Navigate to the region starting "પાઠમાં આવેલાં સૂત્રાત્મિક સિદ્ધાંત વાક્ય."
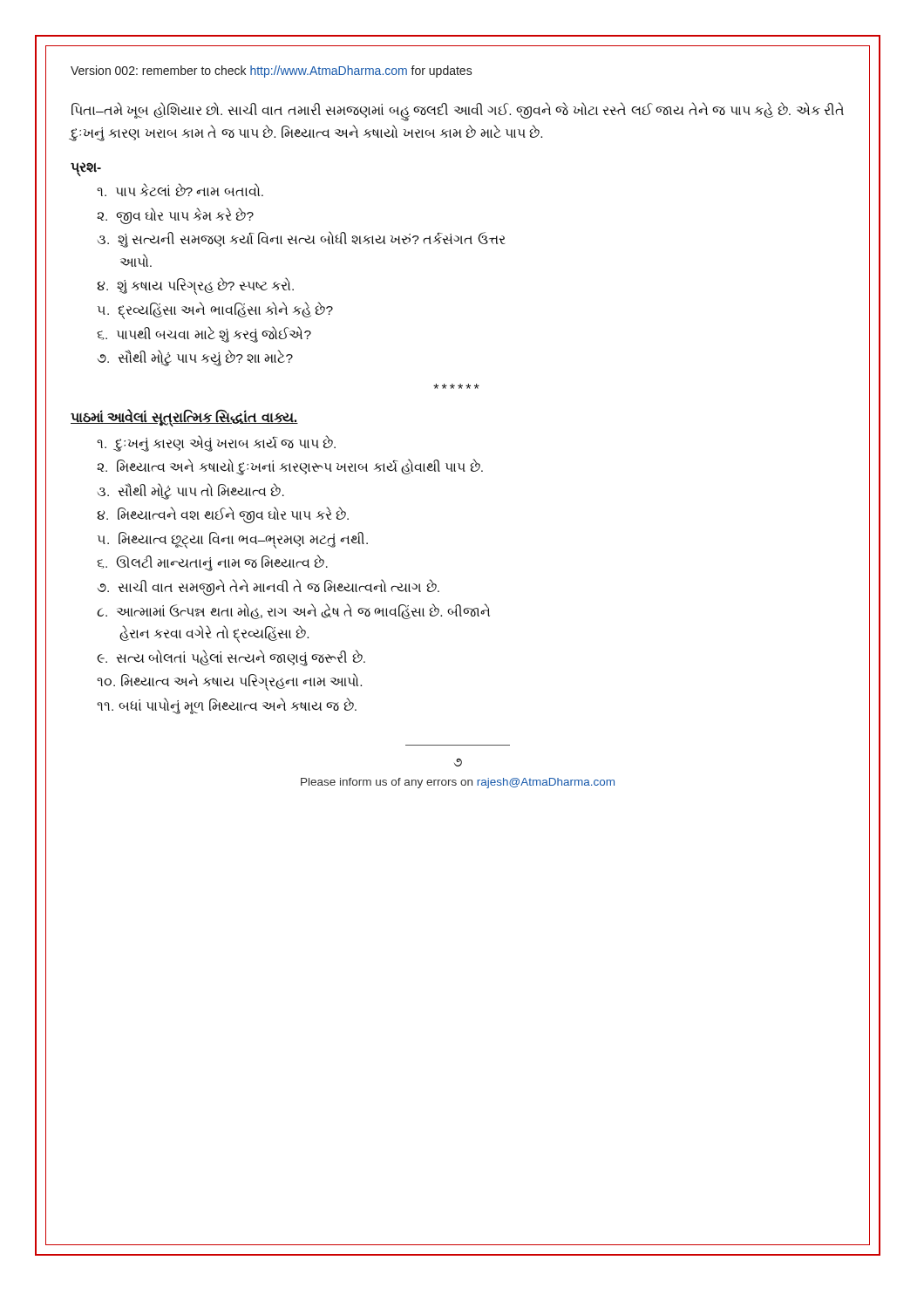The height and width of the screenshot is (1308, 924). [x=184, y=417]
